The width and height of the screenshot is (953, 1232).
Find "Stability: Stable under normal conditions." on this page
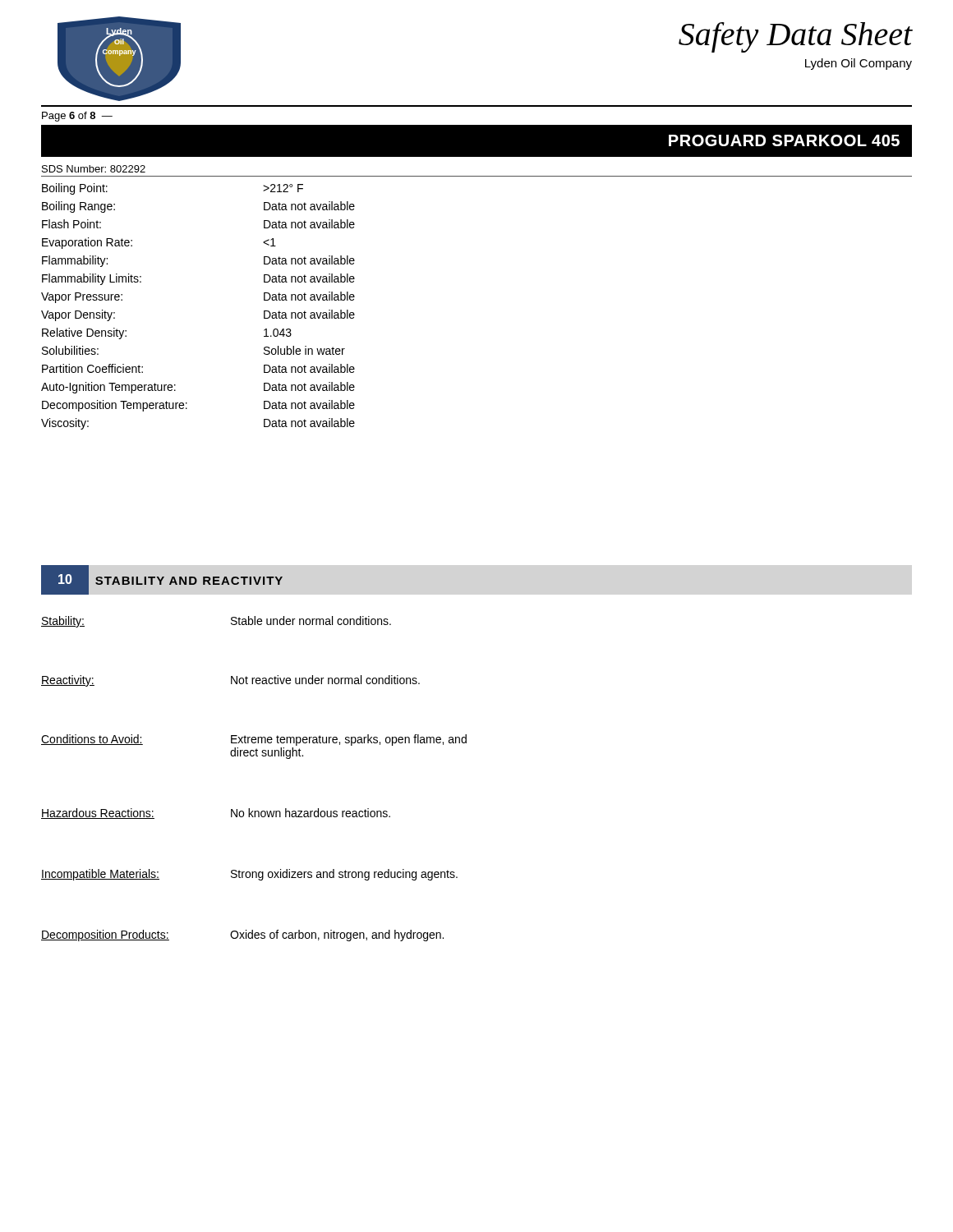(x=64, y=621)
